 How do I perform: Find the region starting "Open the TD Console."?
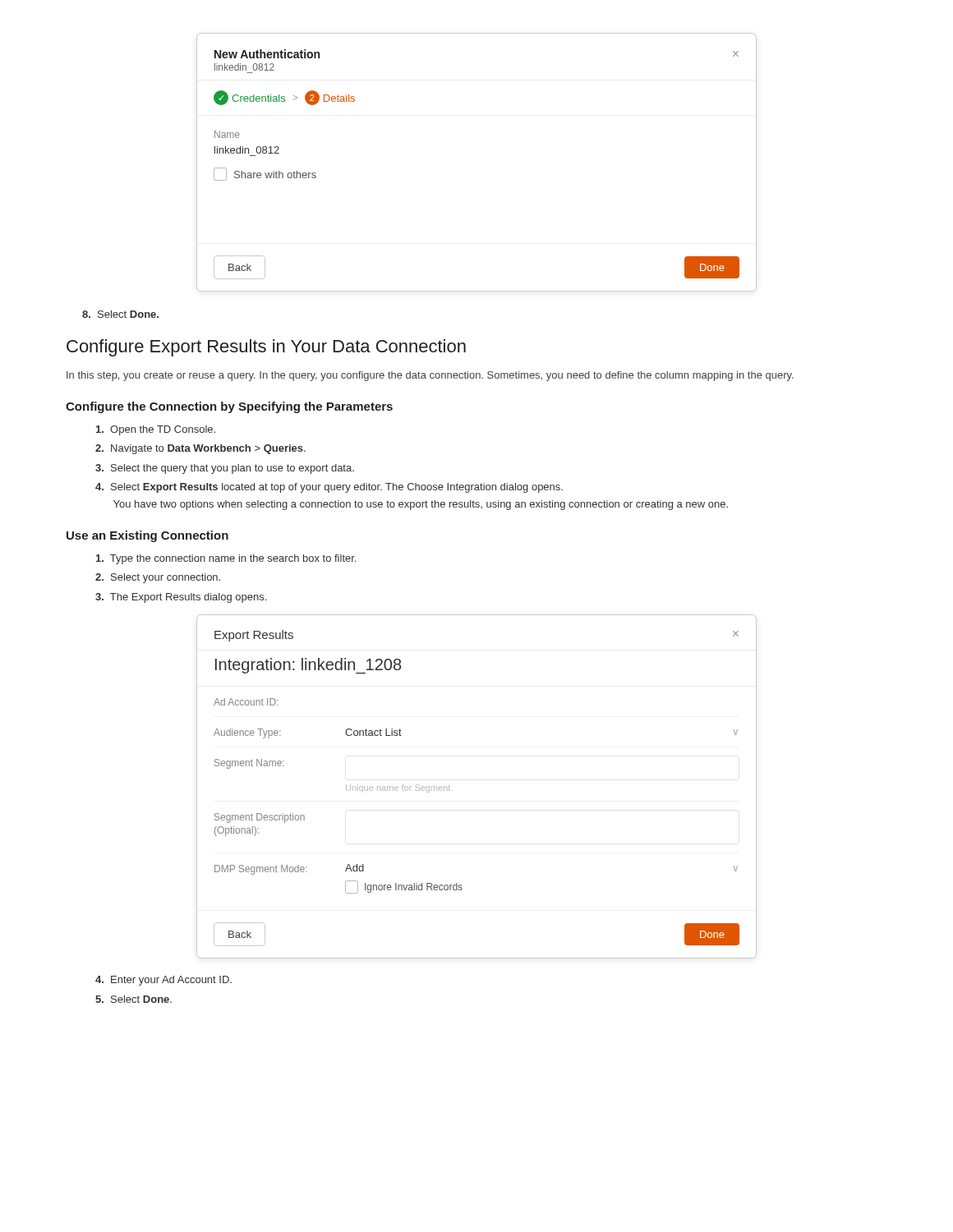tap(156, 429)
